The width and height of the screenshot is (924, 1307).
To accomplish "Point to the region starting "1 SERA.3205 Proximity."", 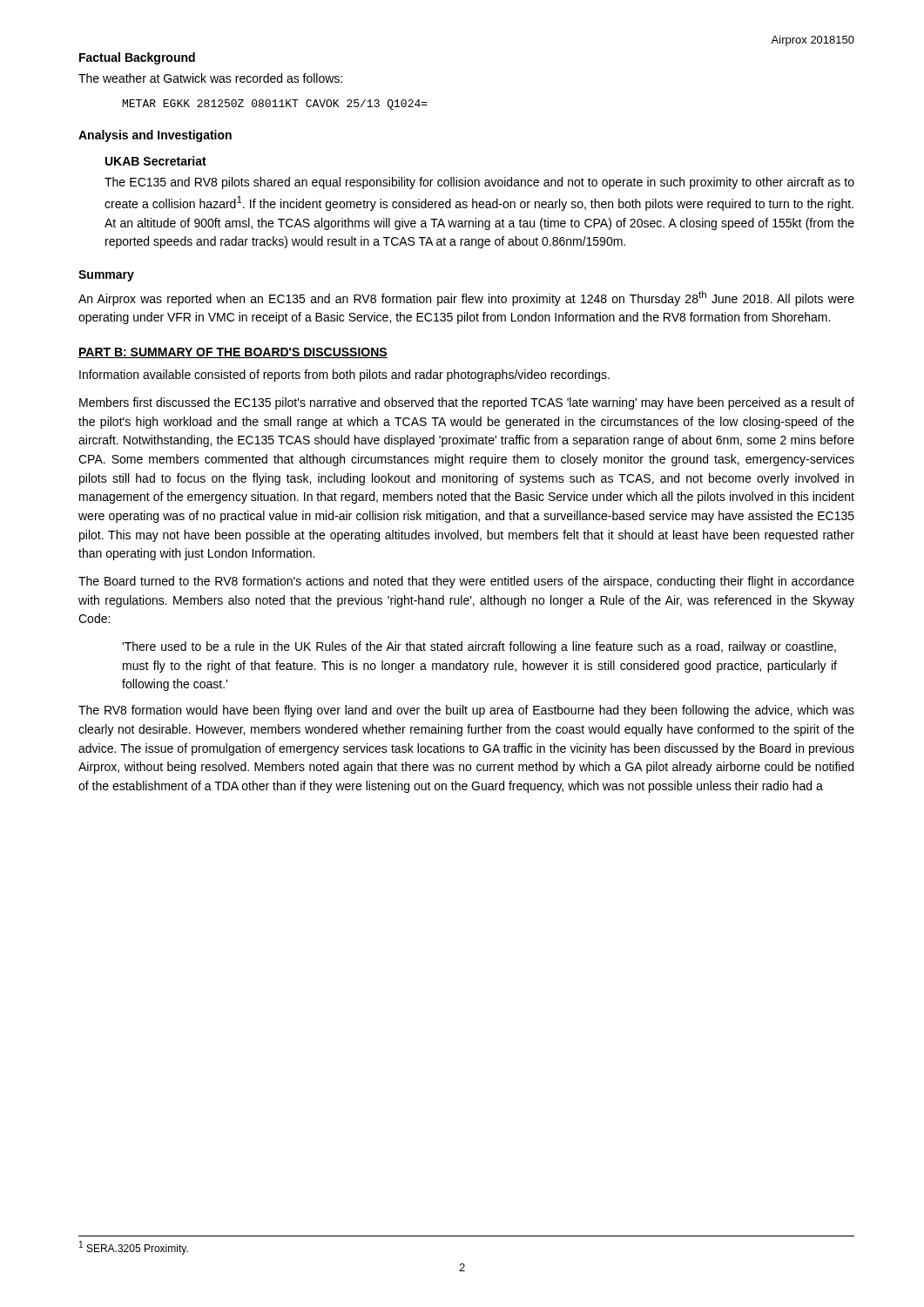I will (134, 1247).
